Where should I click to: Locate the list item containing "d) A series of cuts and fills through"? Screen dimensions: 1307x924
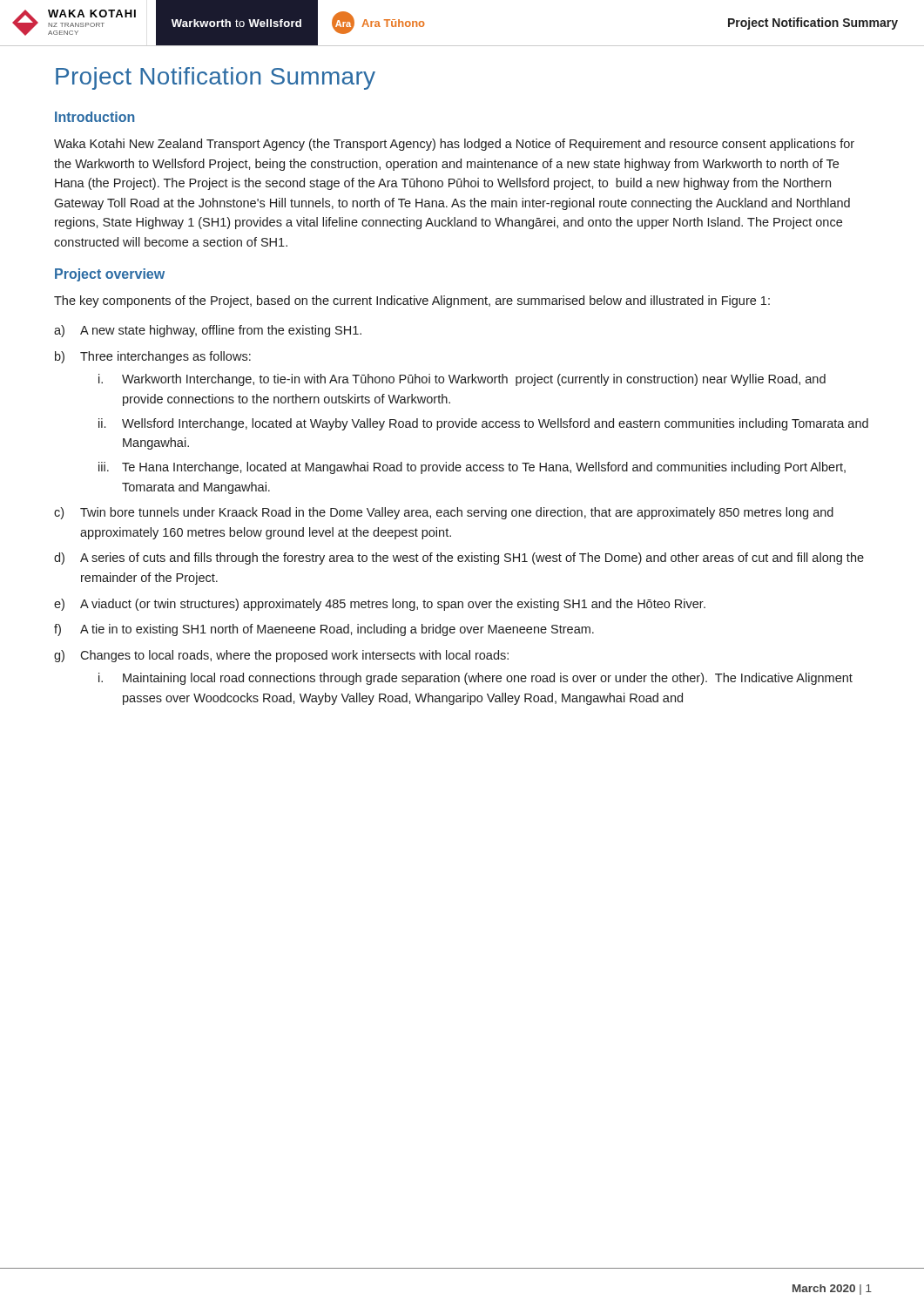(x=462, y=568)
